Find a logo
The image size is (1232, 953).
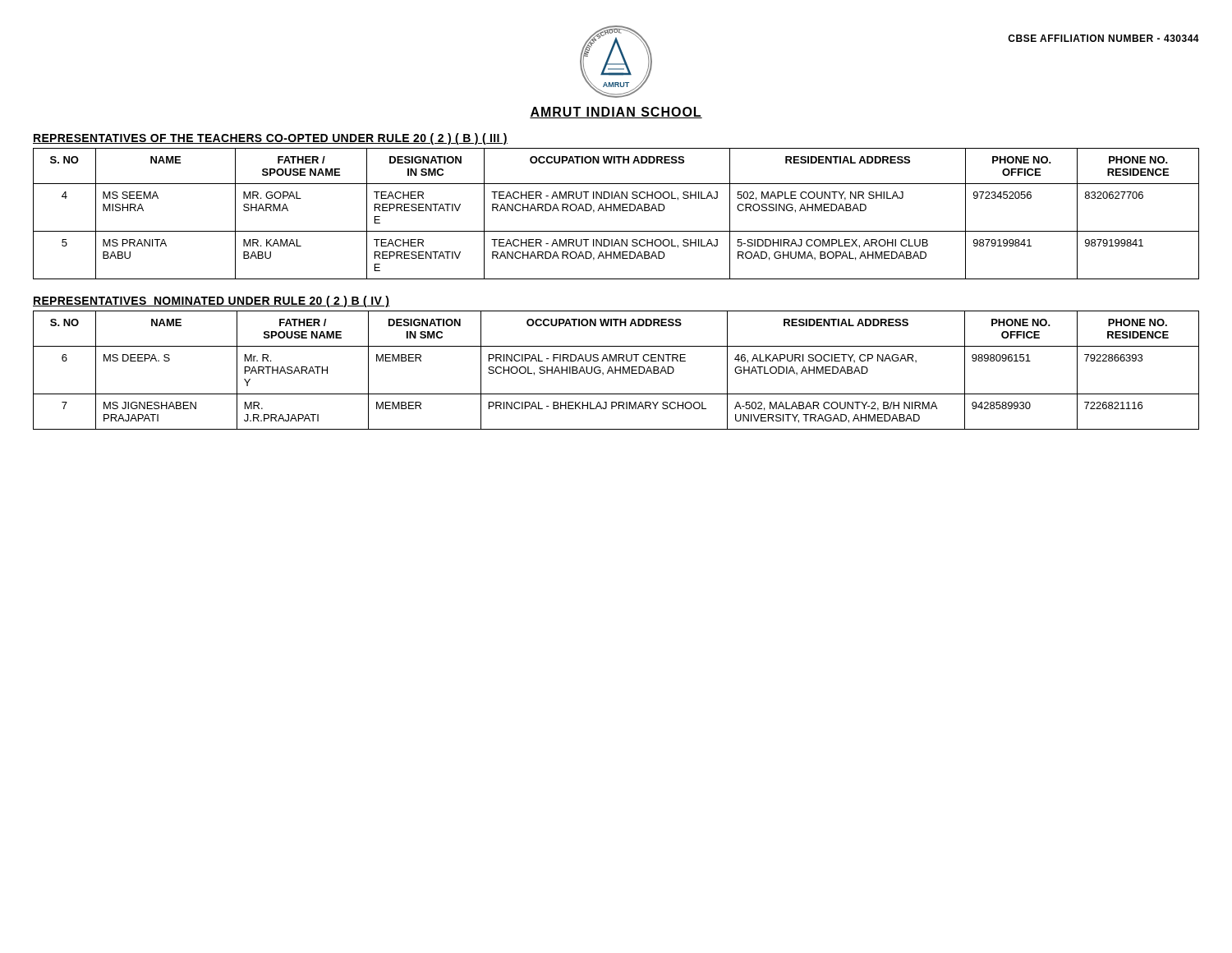616,63
